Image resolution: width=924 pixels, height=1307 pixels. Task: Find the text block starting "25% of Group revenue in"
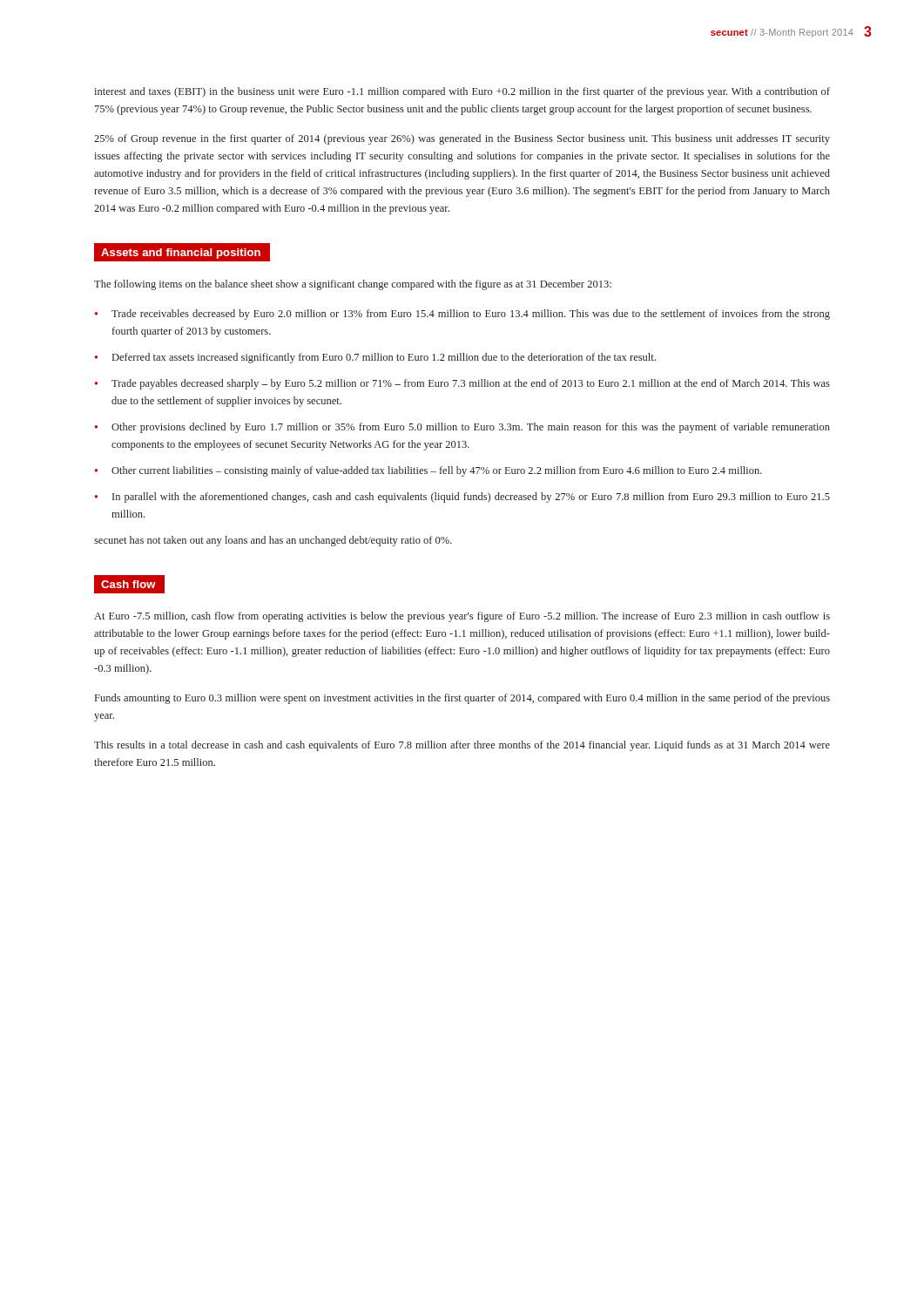[462, 173]
